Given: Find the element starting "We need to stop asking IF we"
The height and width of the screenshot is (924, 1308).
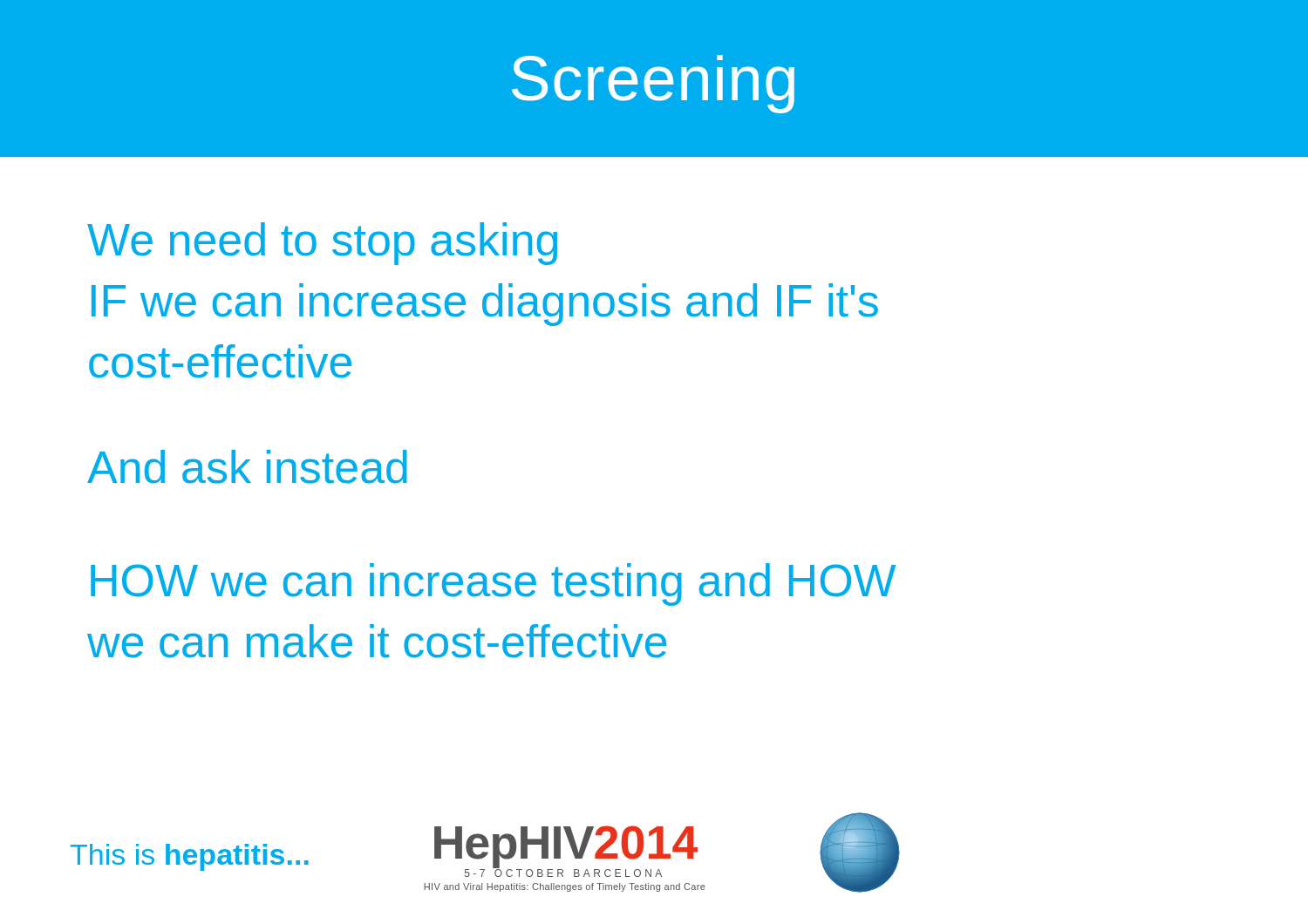Looking at the screenshot, I should [483, 301].
